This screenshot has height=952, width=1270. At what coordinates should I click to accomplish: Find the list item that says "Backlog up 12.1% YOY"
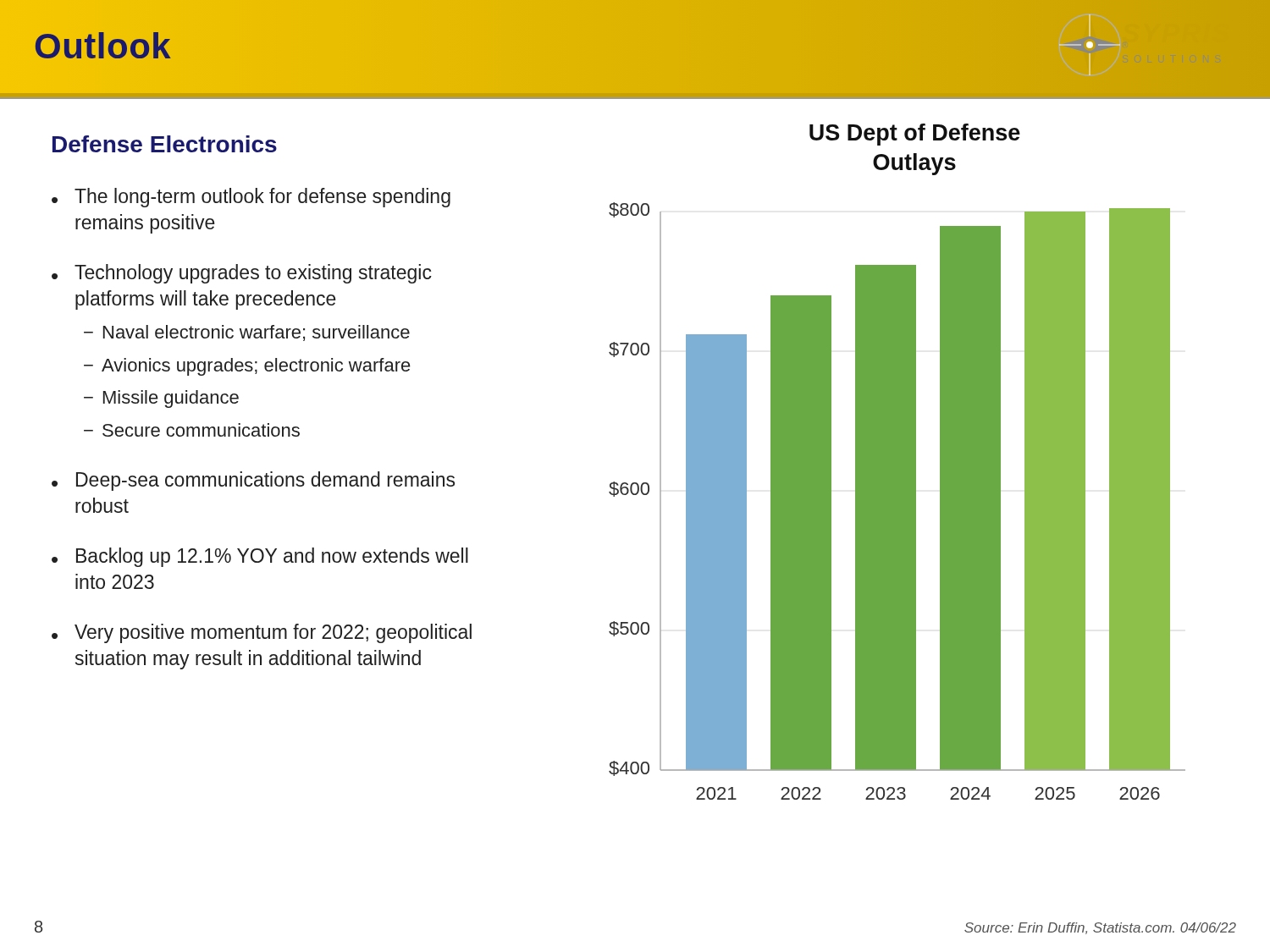272,569
